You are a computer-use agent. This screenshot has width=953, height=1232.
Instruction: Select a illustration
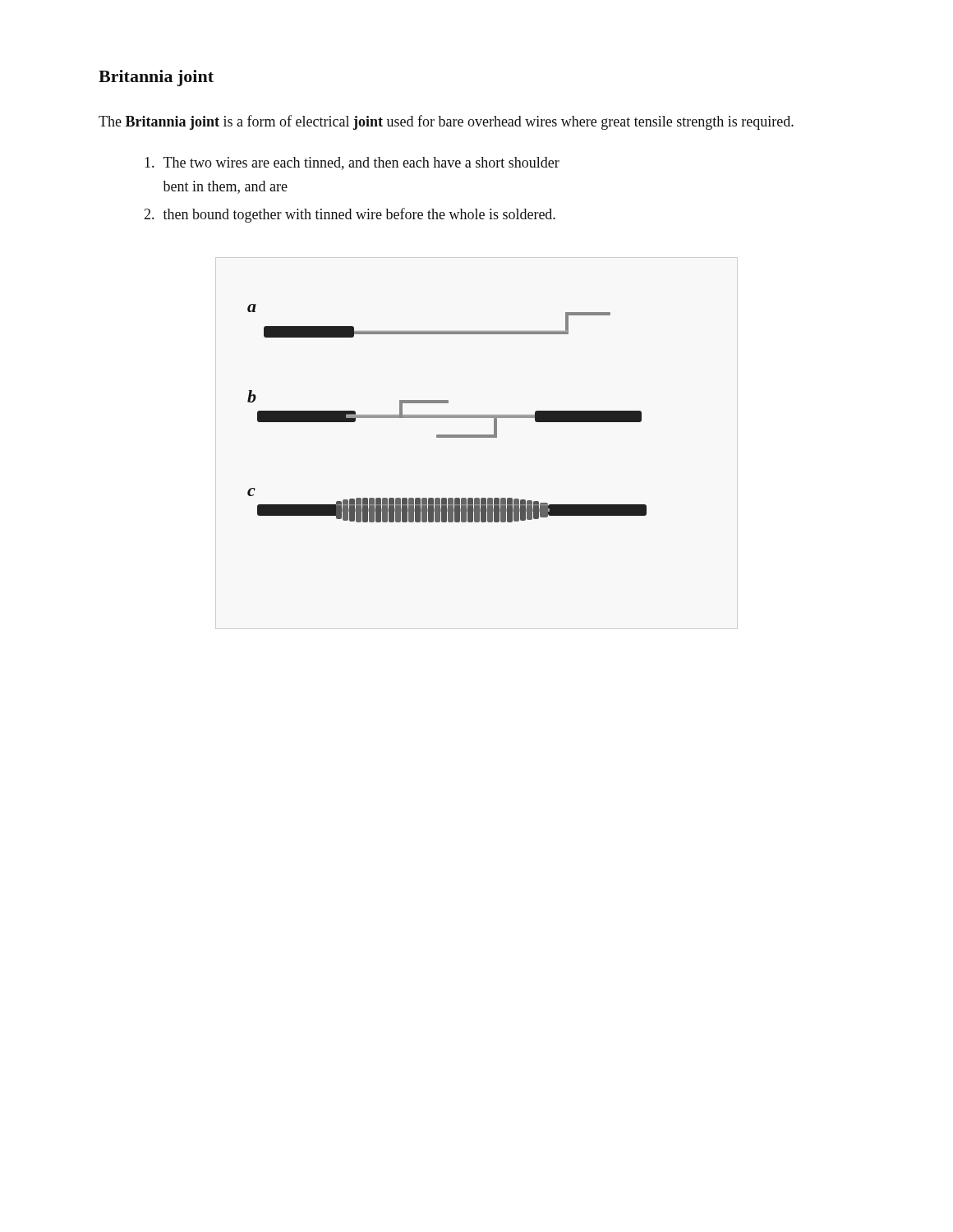tap(476, 443)
